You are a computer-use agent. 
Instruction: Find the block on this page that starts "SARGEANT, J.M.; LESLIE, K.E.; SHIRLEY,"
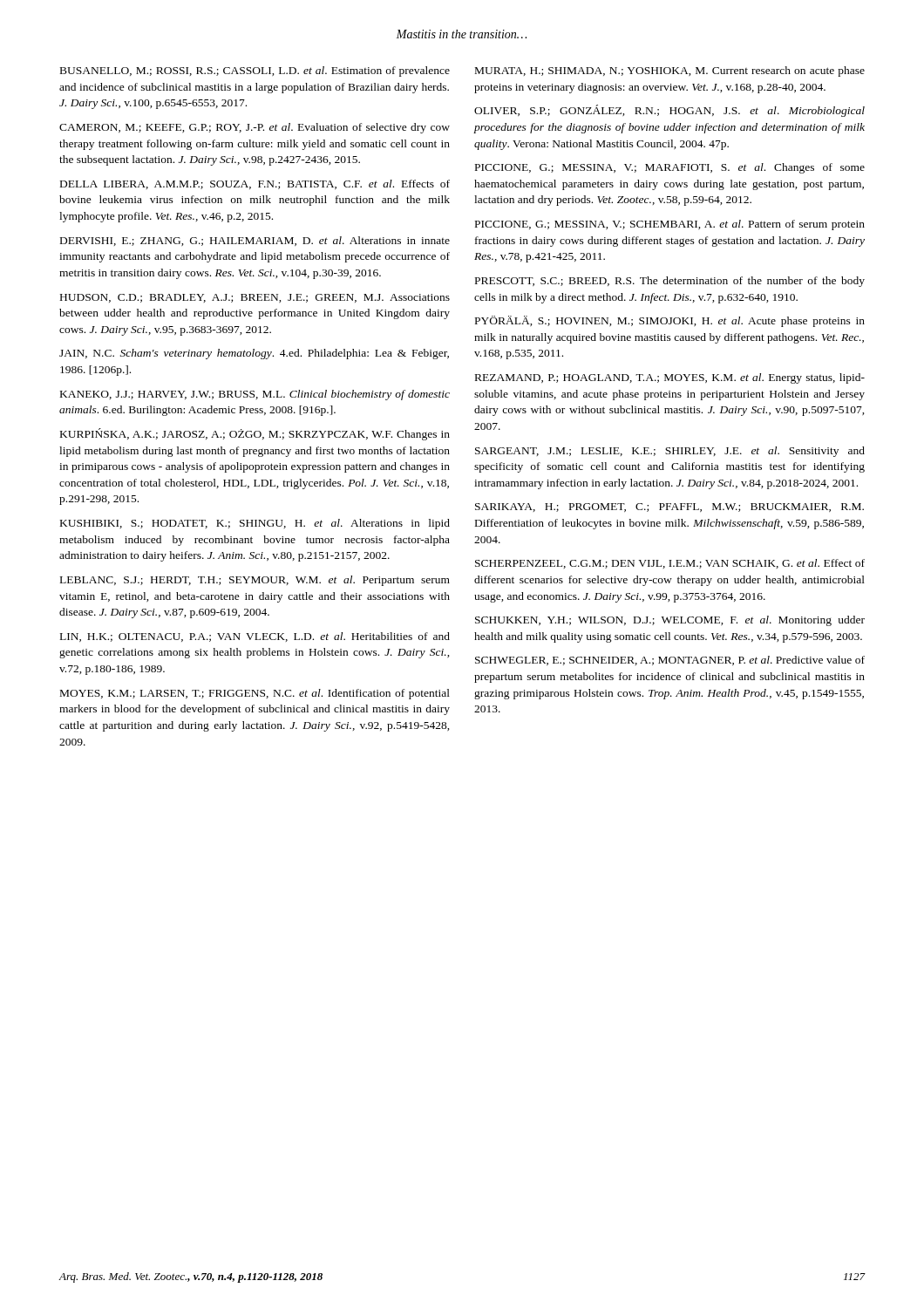(x=669, y=466)
